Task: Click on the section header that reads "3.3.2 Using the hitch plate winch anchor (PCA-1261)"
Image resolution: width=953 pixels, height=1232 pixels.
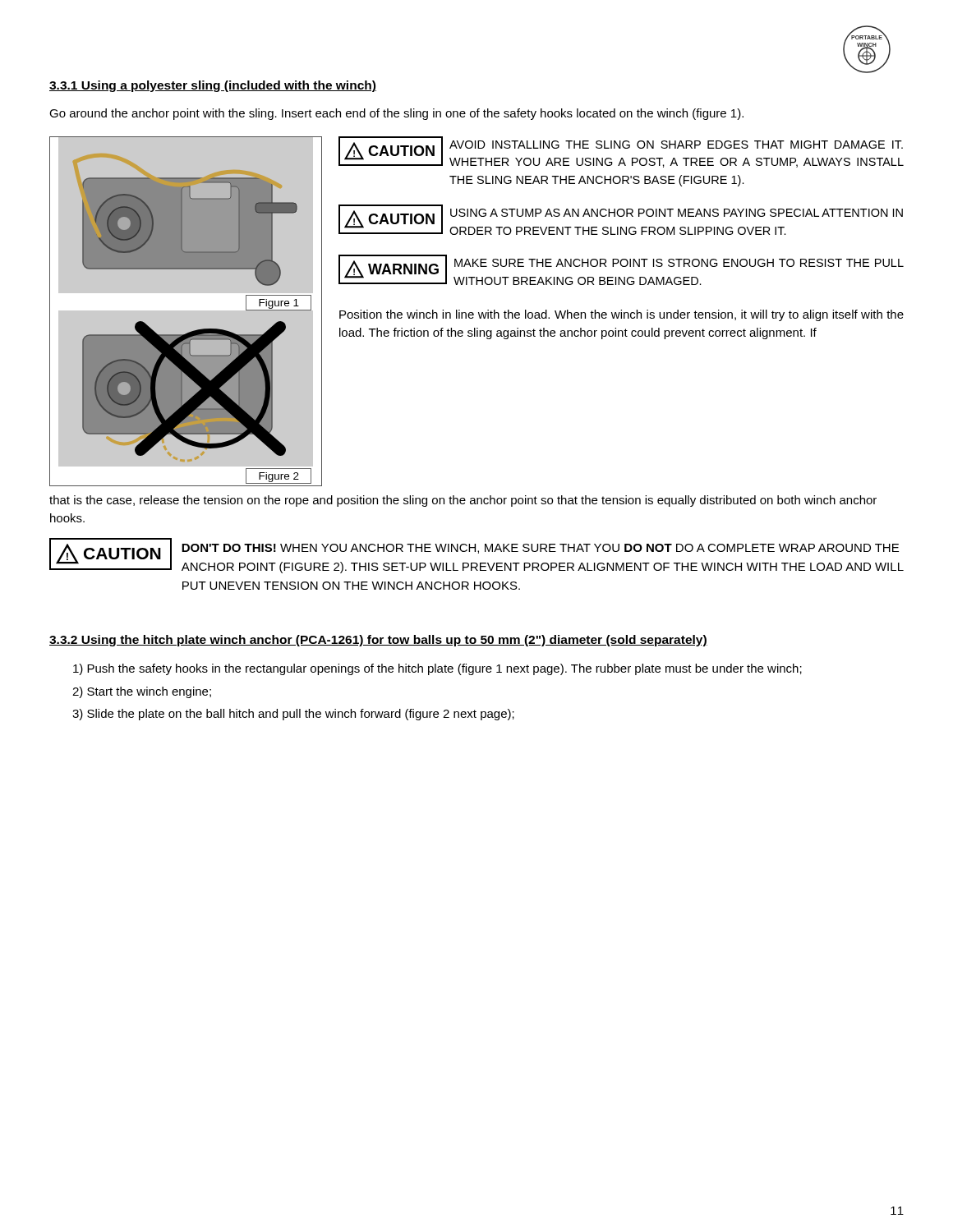Action: point(378,640)
